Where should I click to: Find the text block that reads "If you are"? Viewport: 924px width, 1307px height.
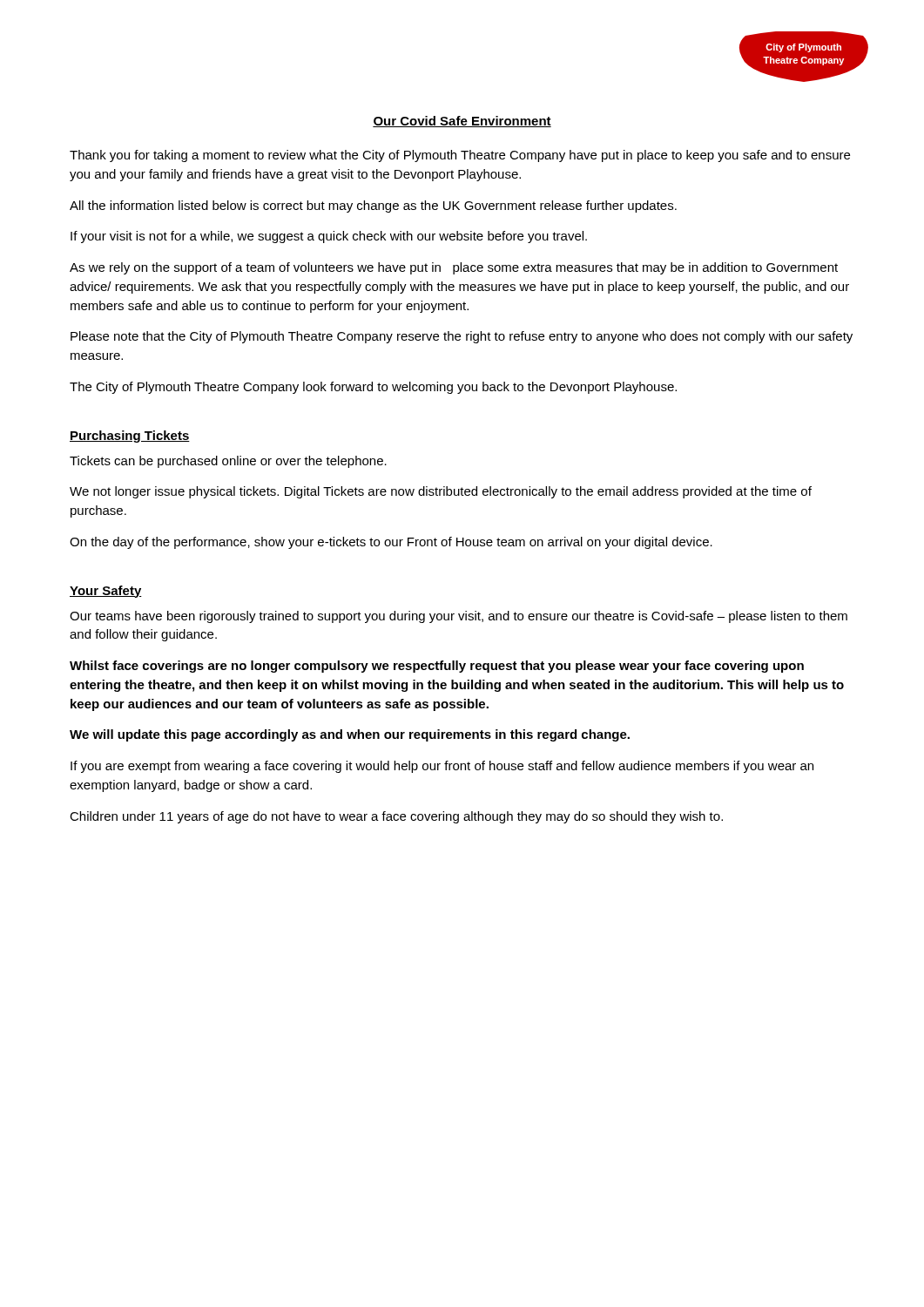[442, 775]
